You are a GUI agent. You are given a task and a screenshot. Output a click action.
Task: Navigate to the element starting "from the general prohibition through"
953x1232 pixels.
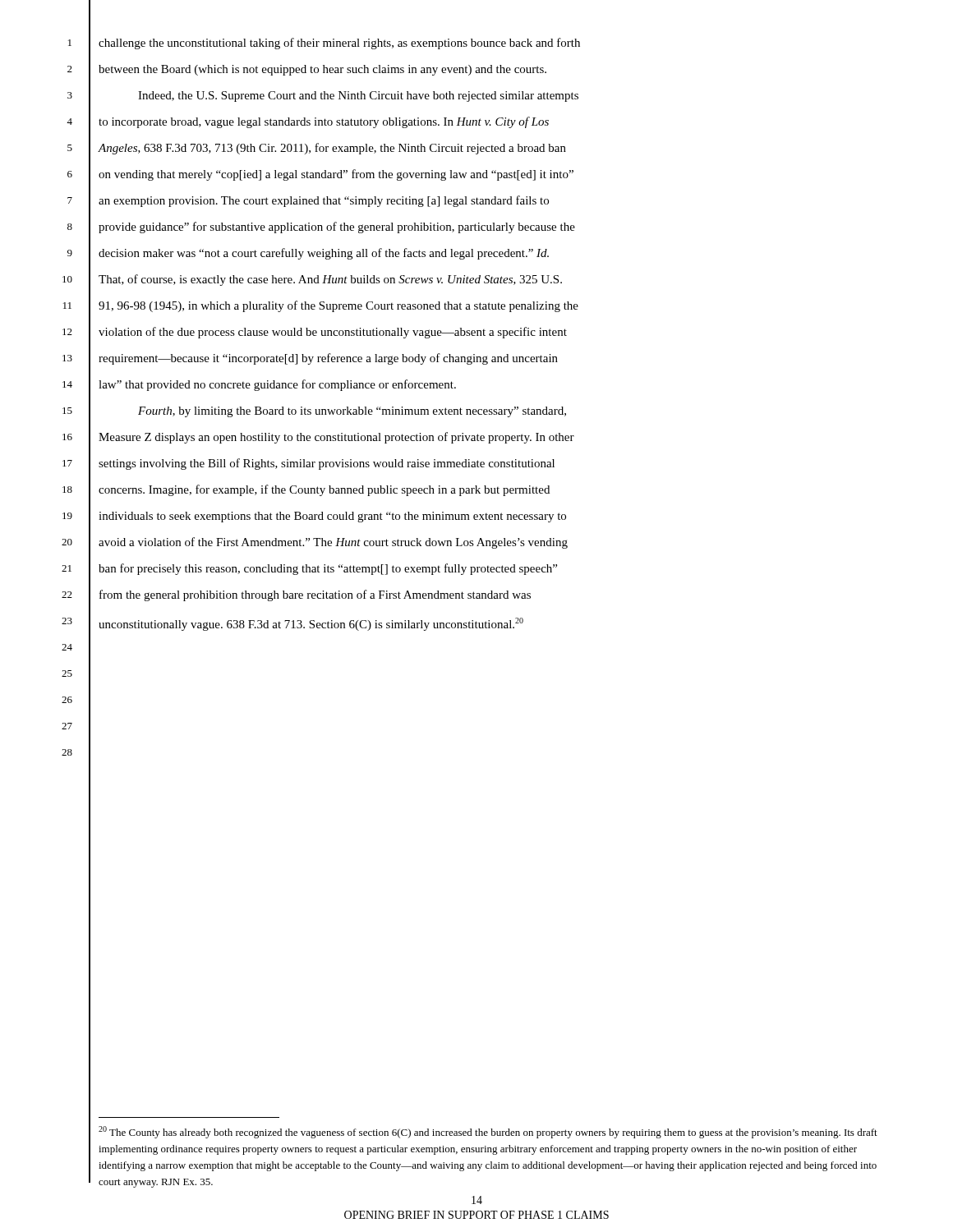coord(315,595)
